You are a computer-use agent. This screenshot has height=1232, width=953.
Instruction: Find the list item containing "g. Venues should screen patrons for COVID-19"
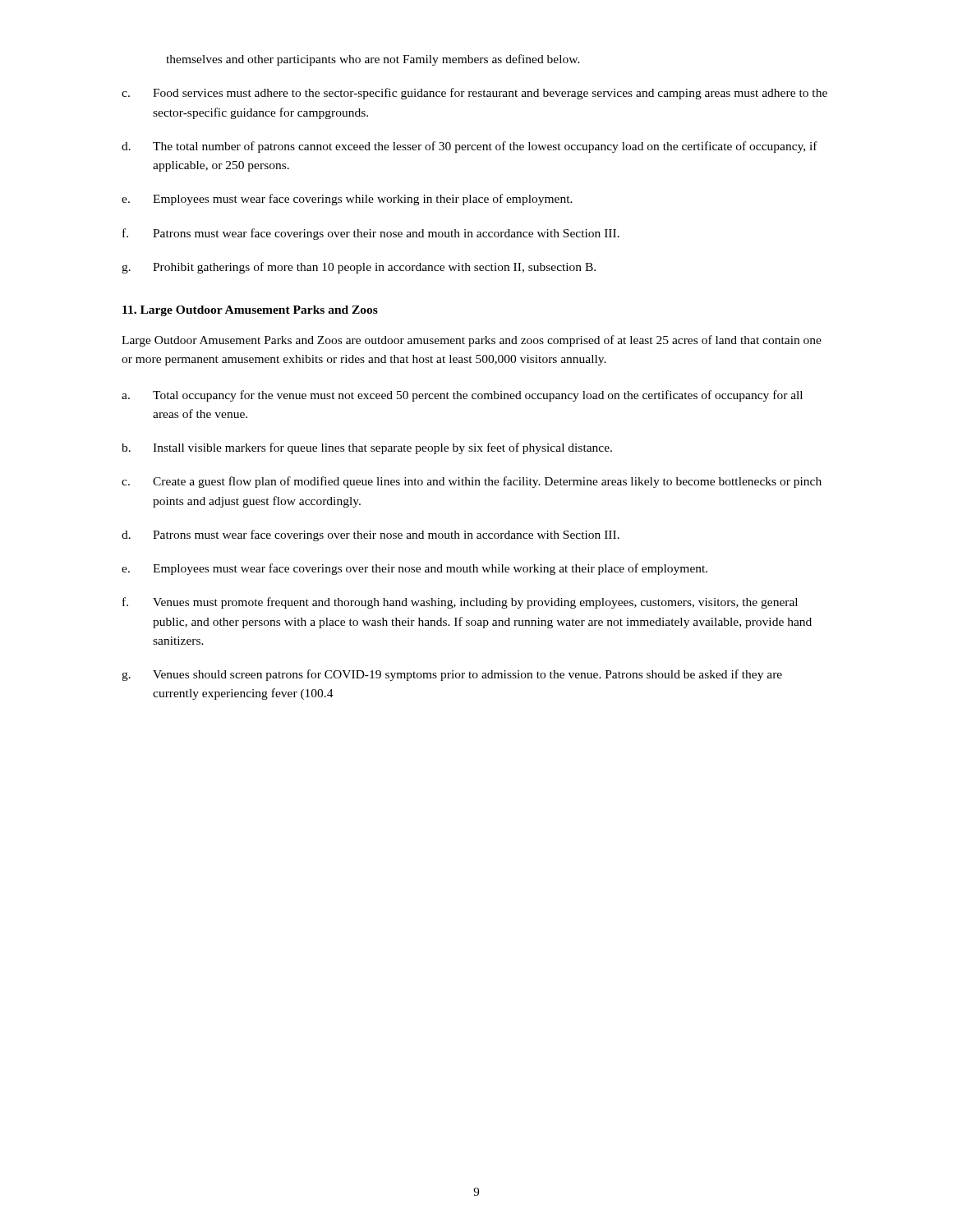(x=476, y=684)
